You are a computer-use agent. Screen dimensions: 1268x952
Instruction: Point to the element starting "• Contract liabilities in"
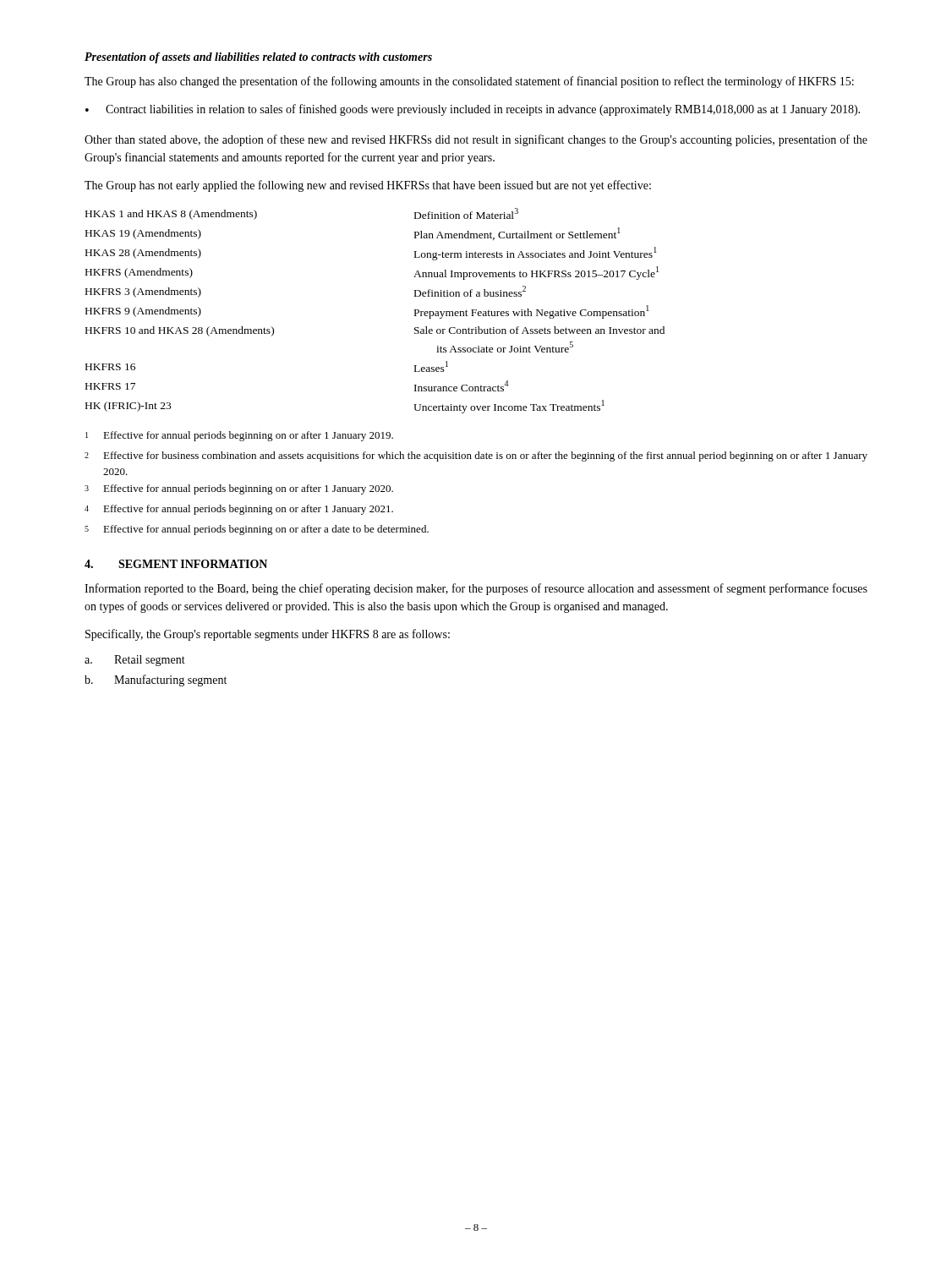pyautogui.click(x=476, y=111)
